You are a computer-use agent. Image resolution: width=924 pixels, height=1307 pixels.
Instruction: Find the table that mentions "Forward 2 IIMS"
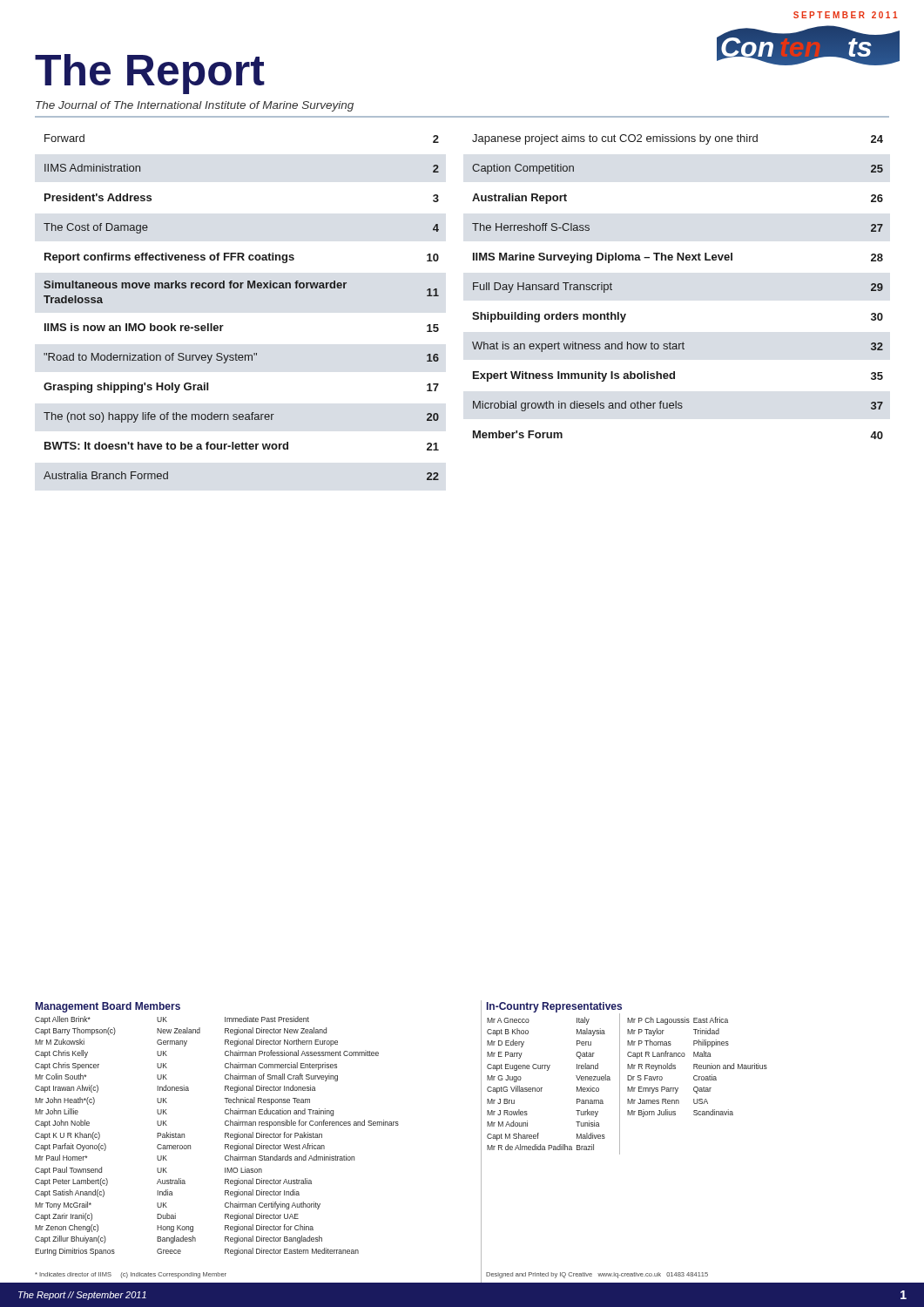240,308
